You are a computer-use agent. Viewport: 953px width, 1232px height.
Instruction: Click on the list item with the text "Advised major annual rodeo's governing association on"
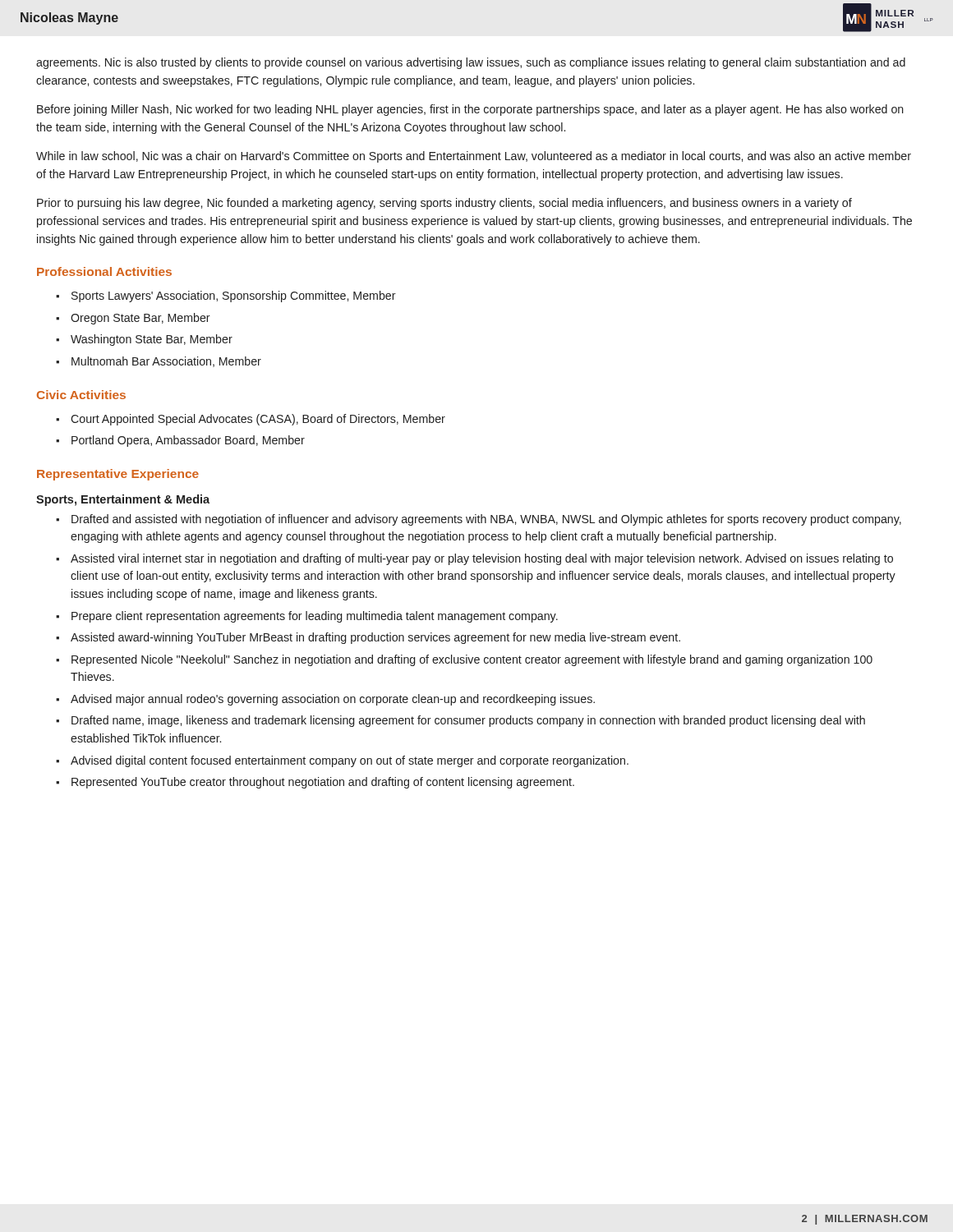pyautogui.click(x=333, y=699)
